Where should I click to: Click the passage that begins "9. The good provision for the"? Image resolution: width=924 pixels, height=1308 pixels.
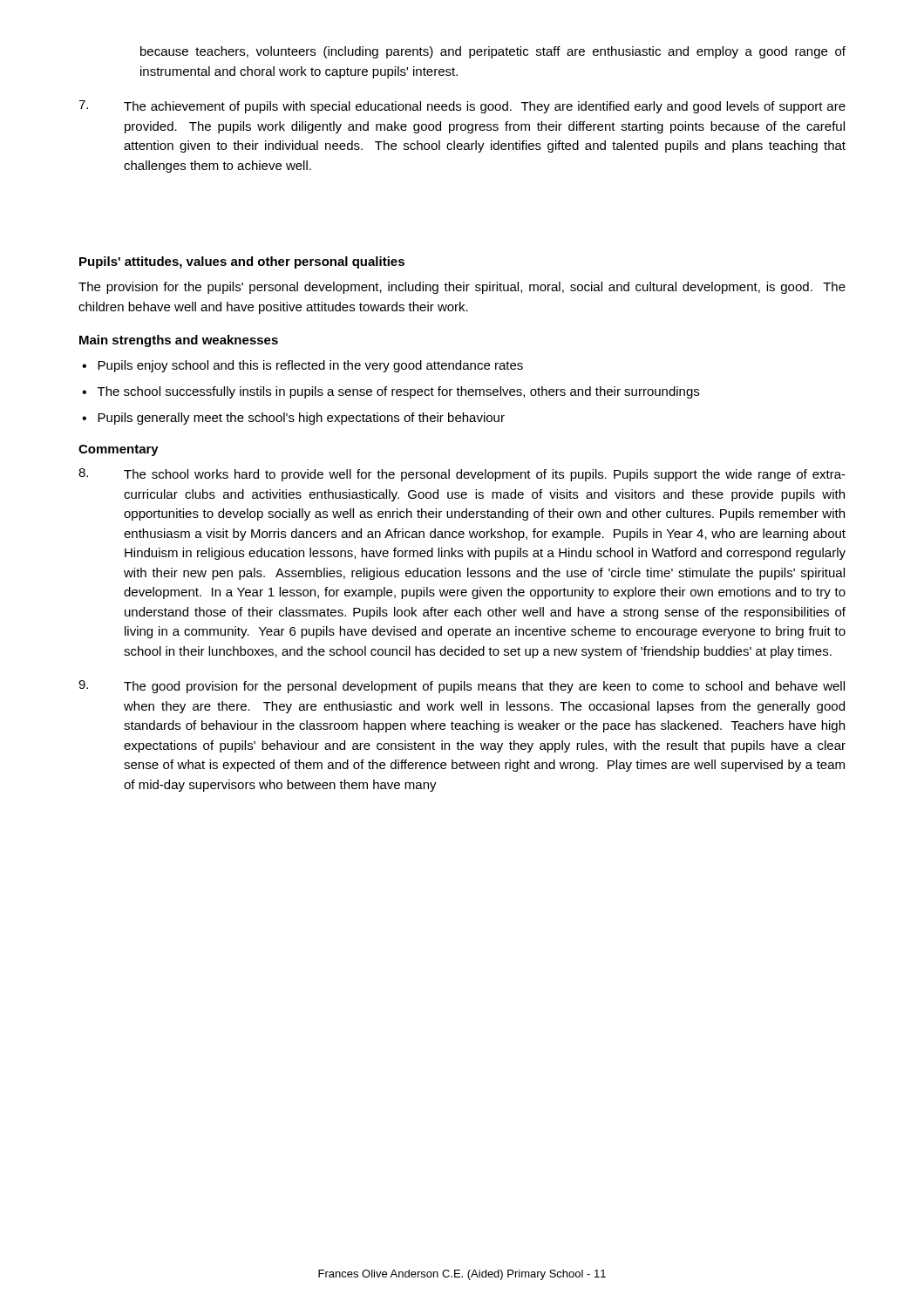click(x=462, y=735)
